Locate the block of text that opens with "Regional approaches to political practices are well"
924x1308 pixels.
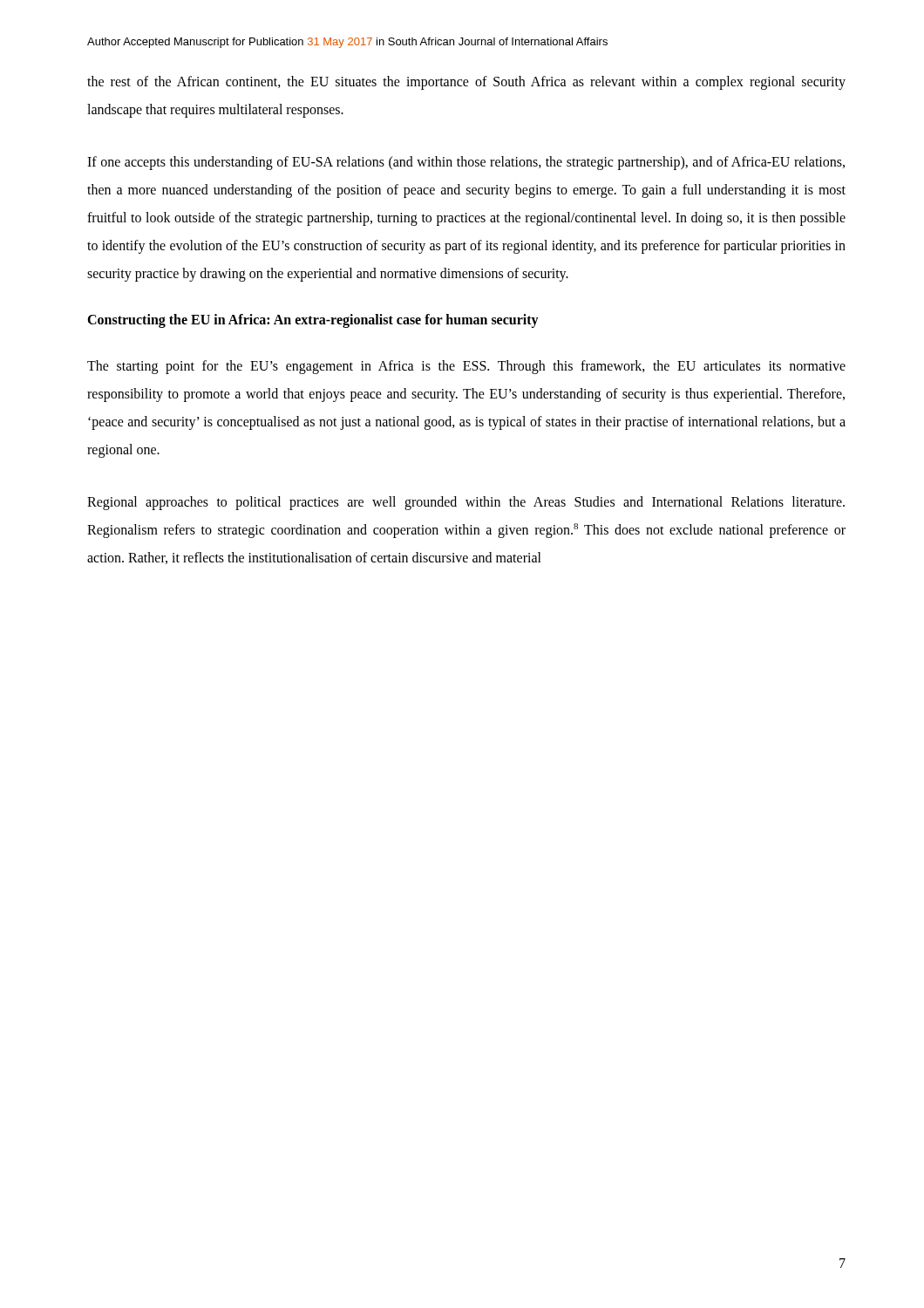pyautogui.click(x=466, y=529)
